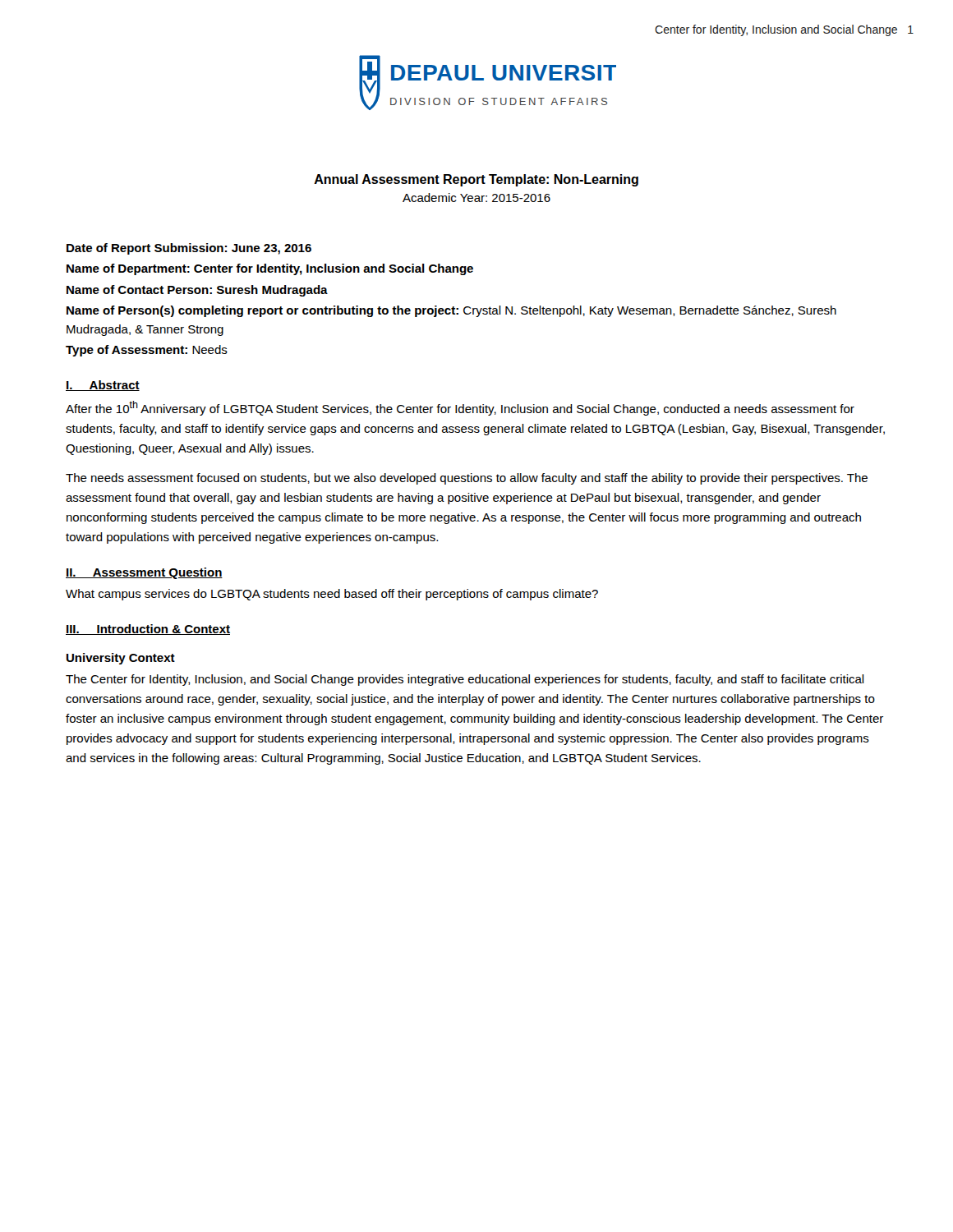Select the logo
The height and width of the screenshot is (1232, 953).
tap(476, 87)
